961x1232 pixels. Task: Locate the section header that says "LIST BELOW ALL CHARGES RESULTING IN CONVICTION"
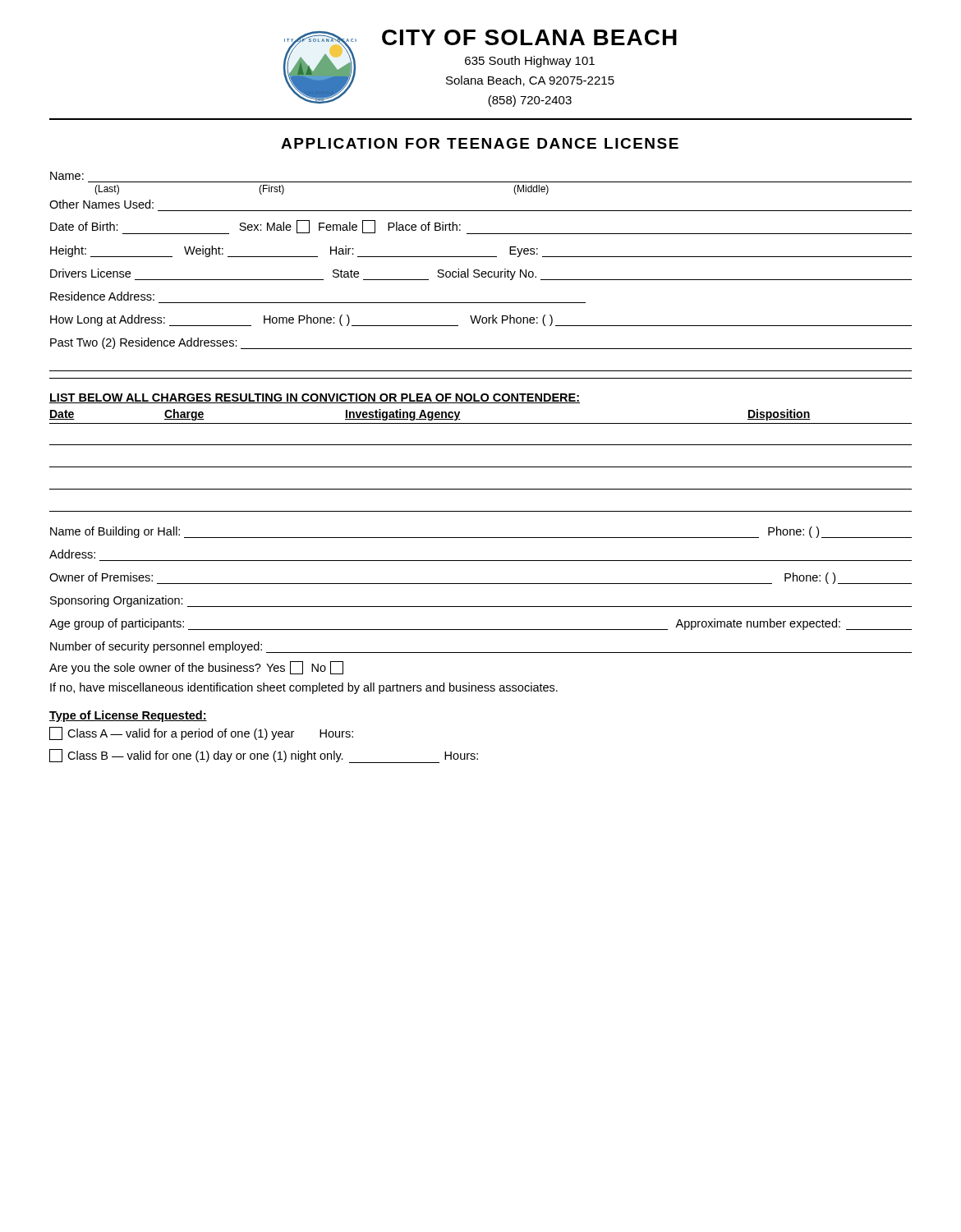pyautogui.click(x=315, y=398)
